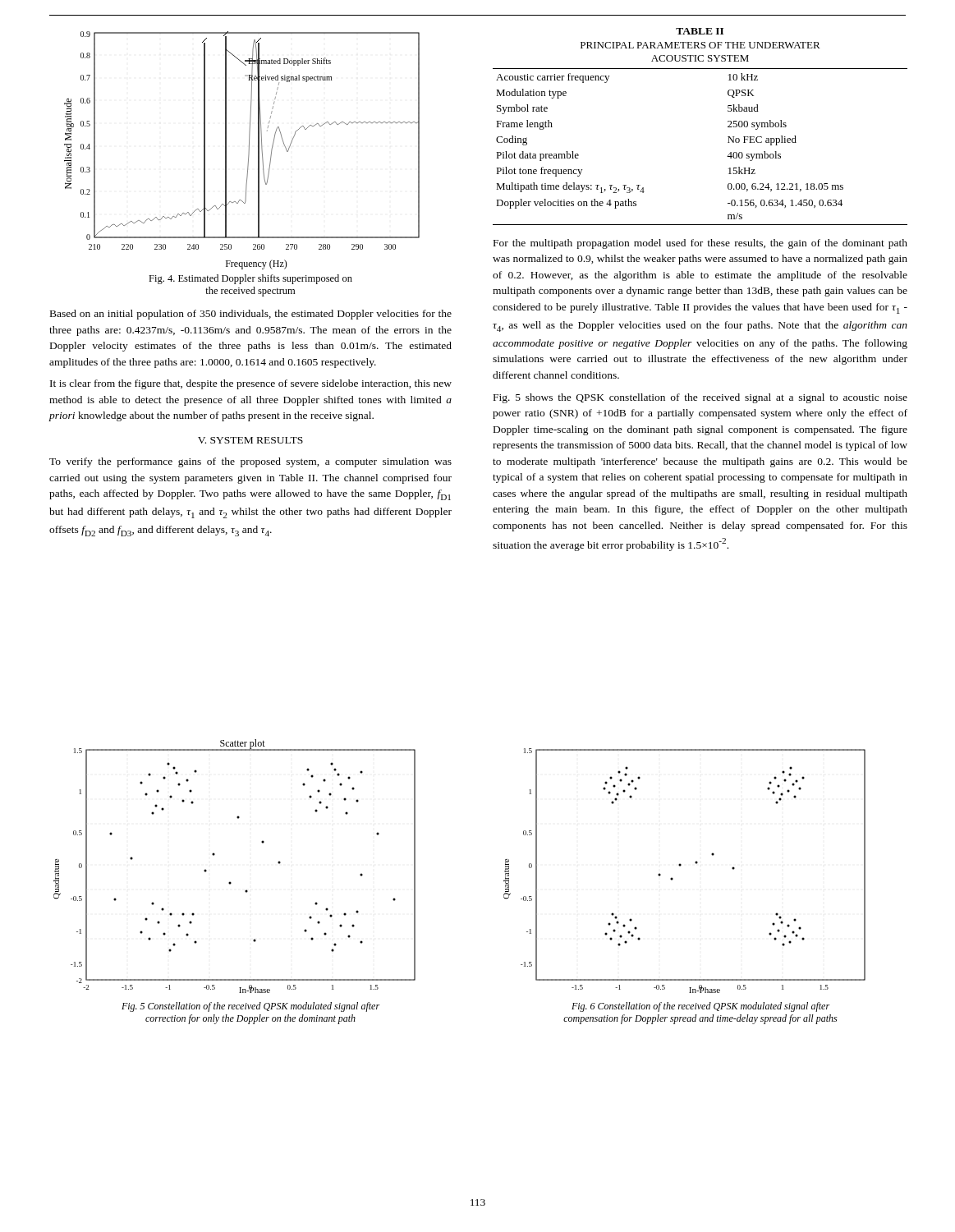Locate a section header
This screenshot has width=955, height=1232.
pos(250,440)
